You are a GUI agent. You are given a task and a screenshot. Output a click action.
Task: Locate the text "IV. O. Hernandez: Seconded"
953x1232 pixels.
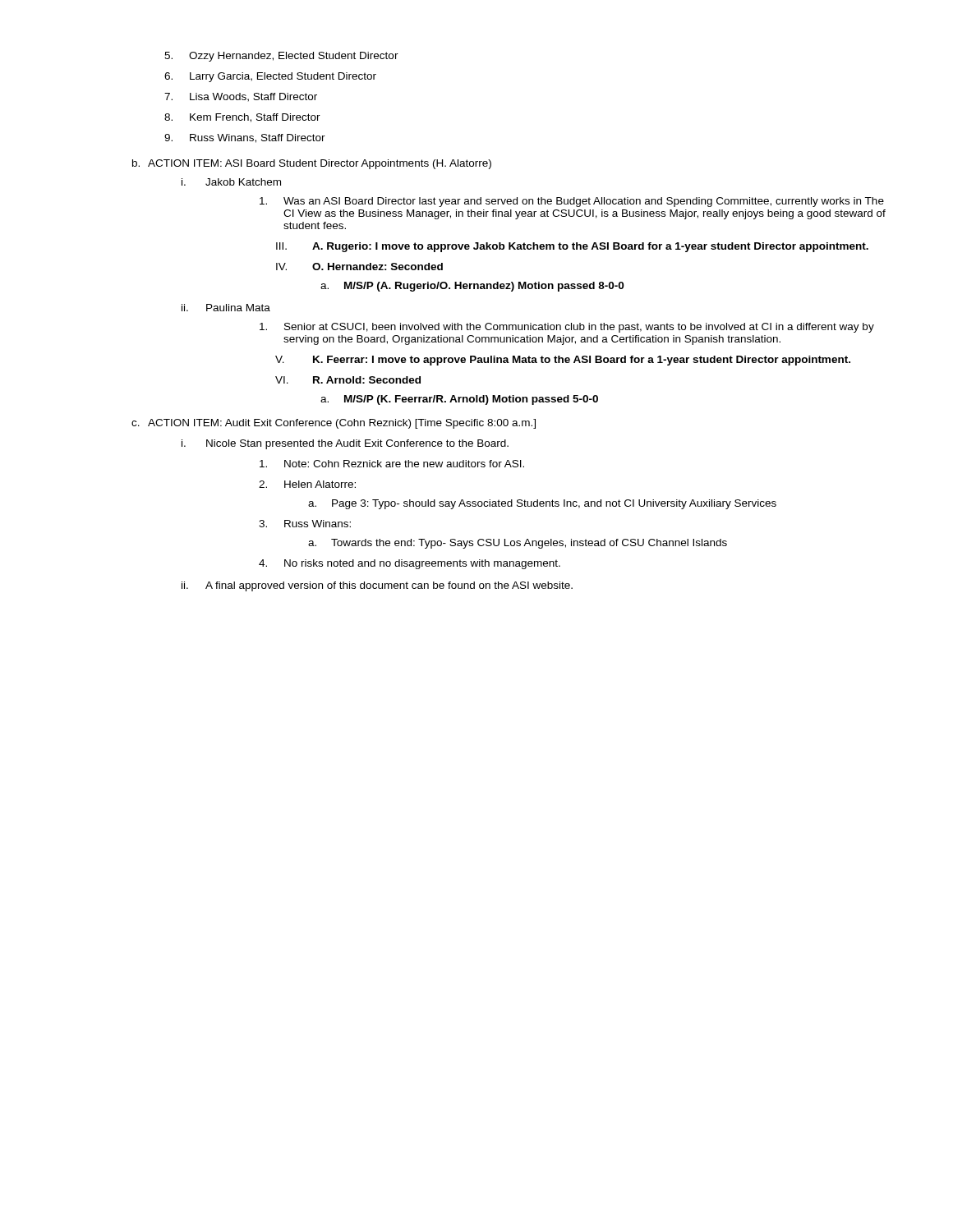[359, 267]
